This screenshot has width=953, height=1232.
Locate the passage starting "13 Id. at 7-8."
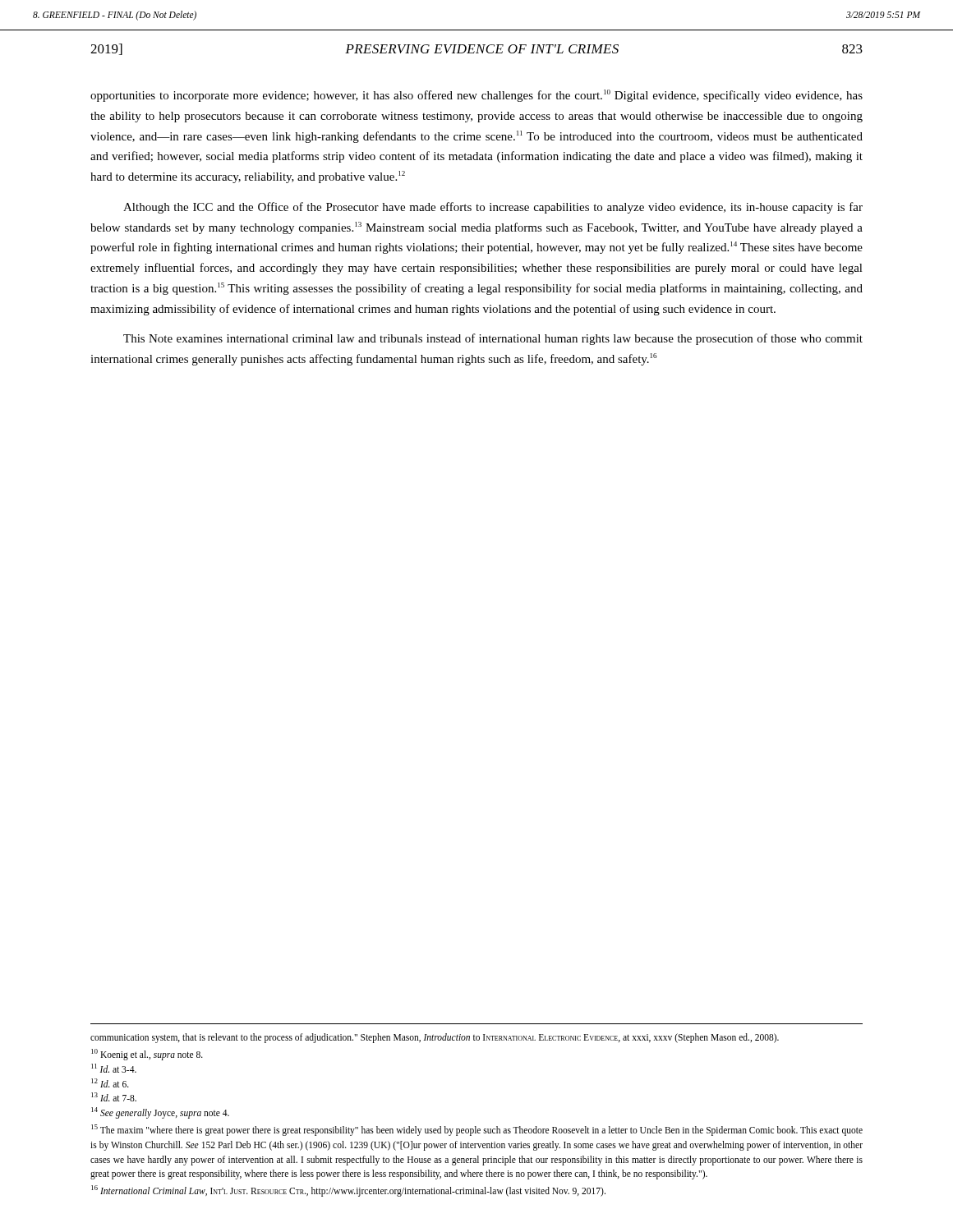[114, 1098]
